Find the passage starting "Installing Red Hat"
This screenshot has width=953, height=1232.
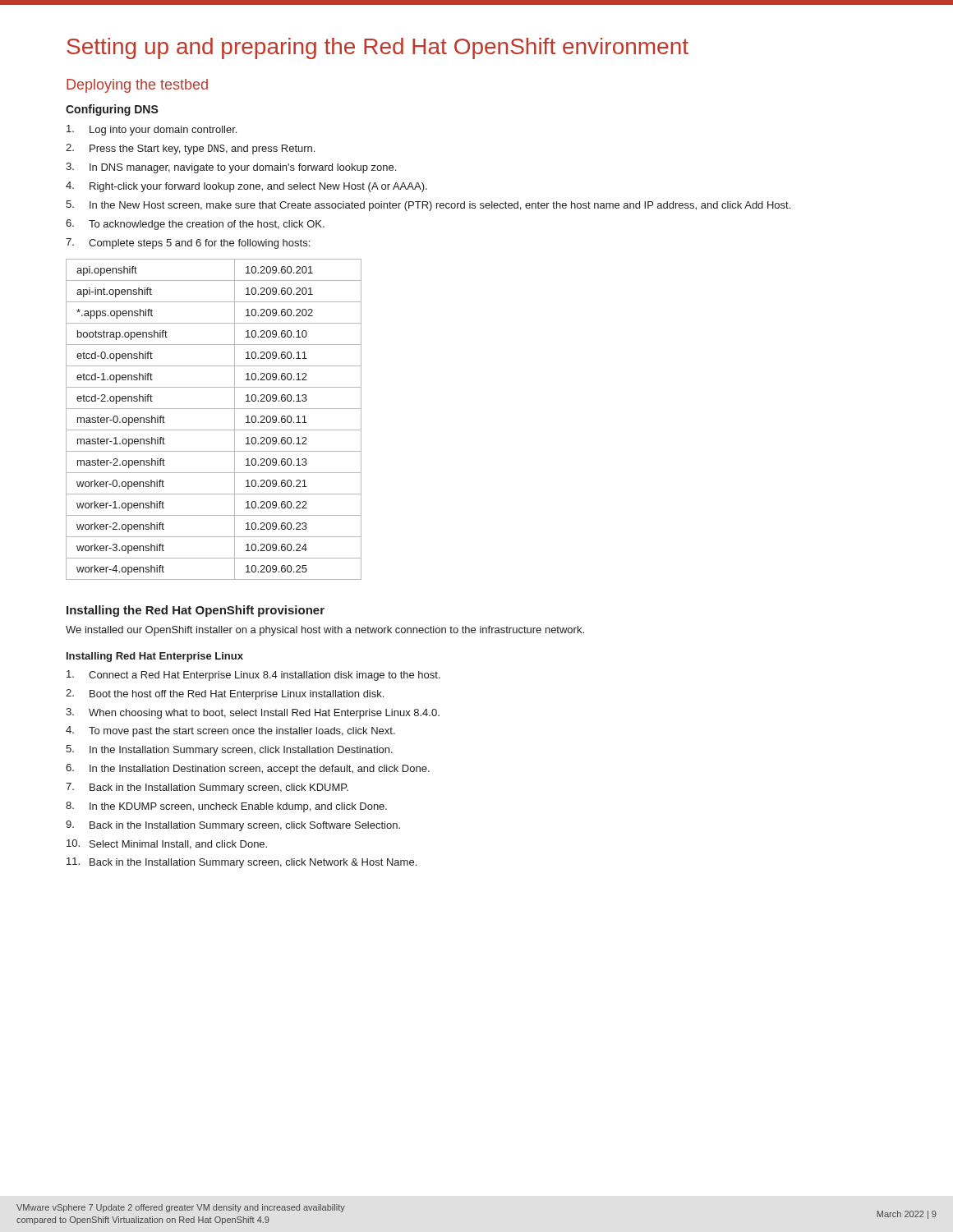[155, 657]
